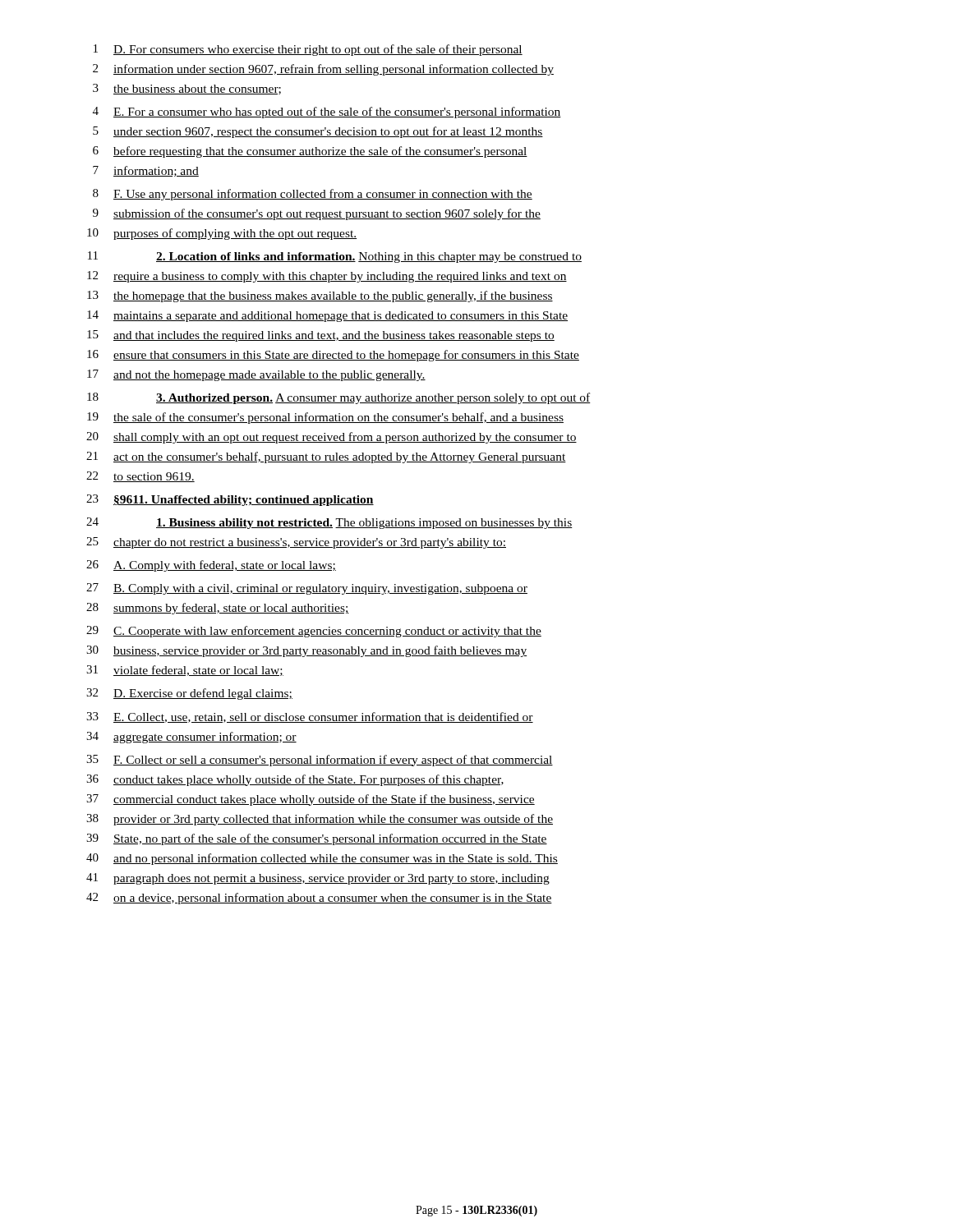
Task: Find the list item containing "26 A. Comply with federal, state or local"
Action: (211, 566)
